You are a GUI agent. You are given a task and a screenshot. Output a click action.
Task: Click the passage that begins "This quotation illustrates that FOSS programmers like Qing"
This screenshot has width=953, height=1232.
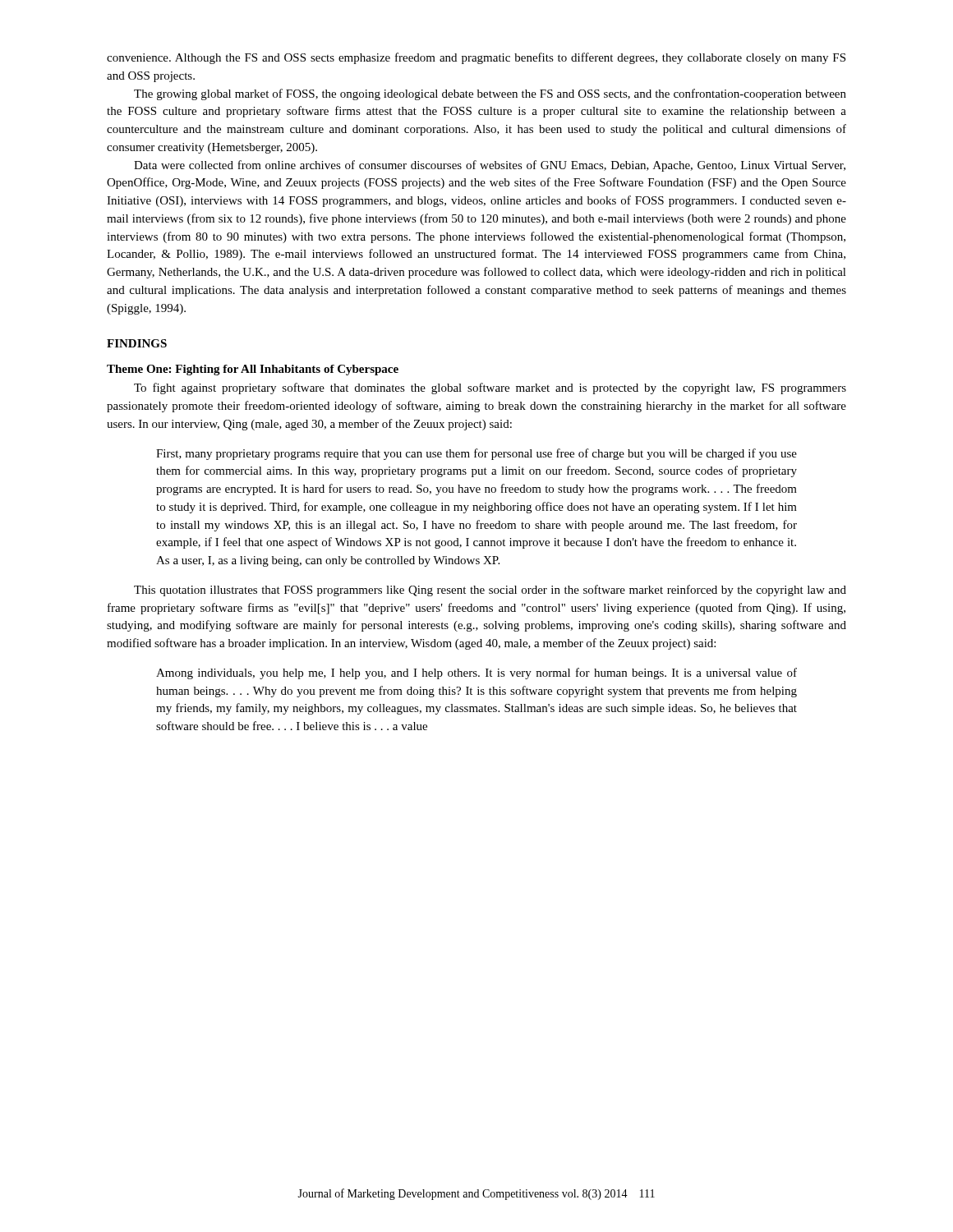(476, 616)
